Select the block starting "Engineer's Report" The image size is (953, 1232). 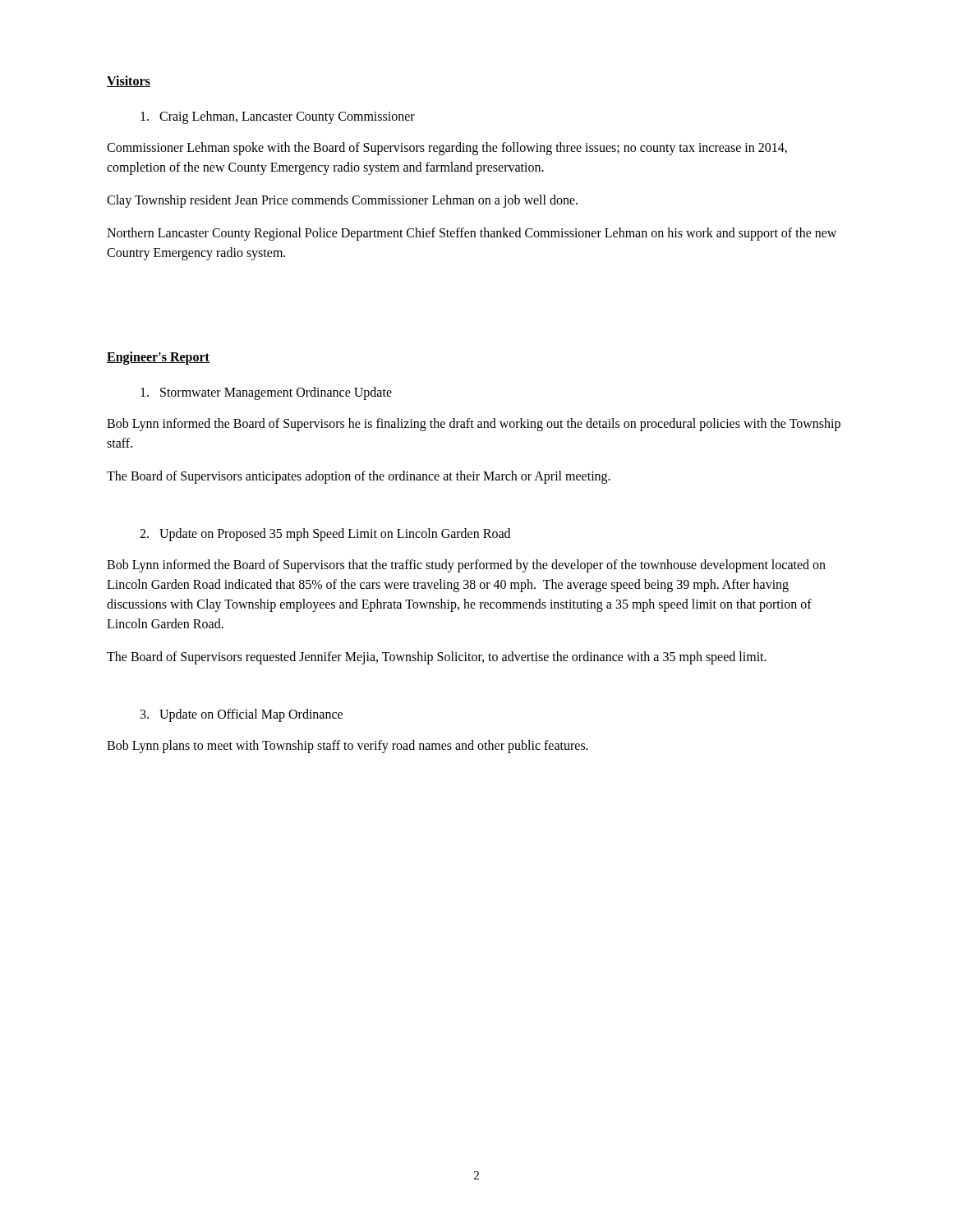[x=158, y=357]
